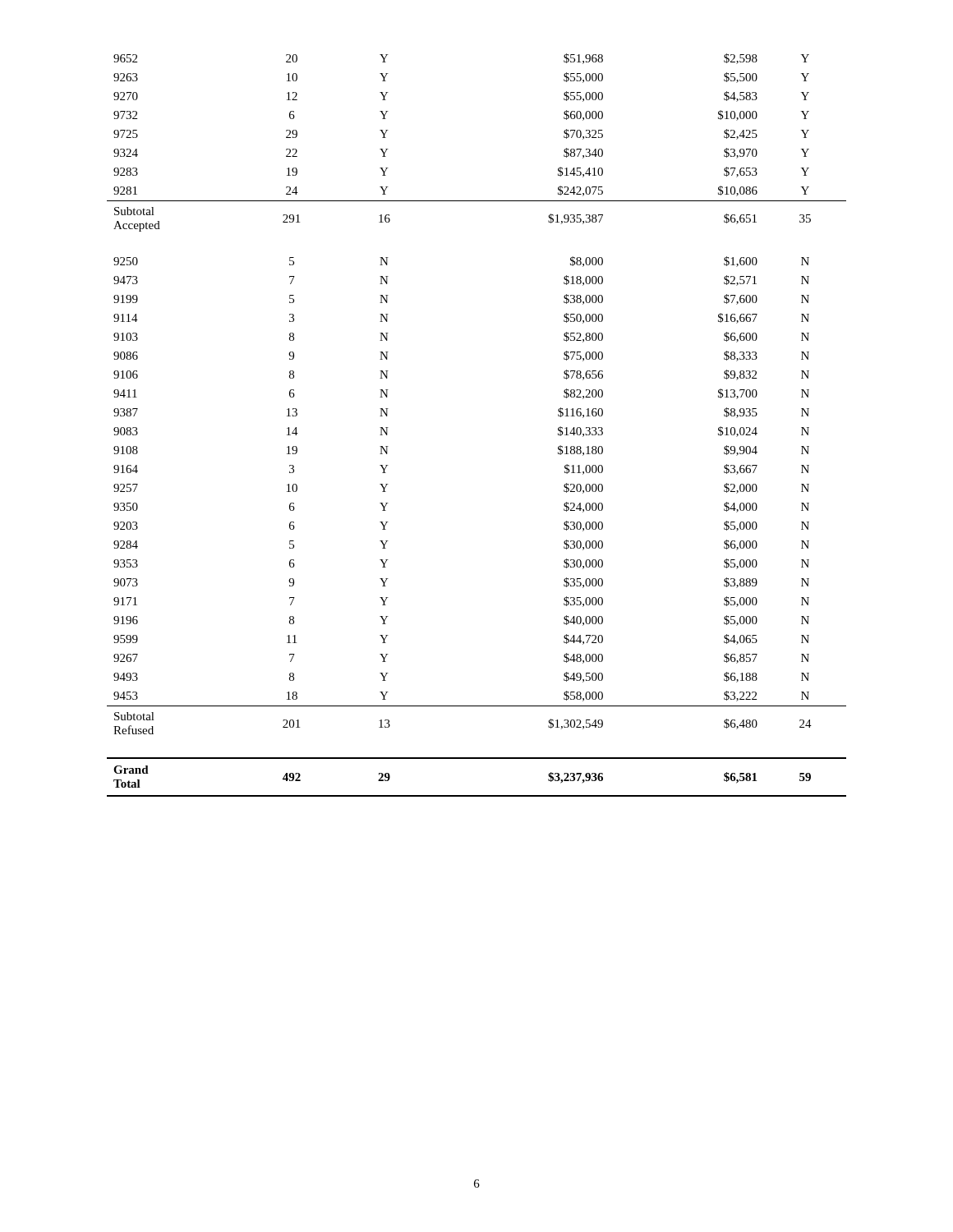Locate the table with the text "Subtotal Refused"
Screen dimensions: 1232x953
476,423
